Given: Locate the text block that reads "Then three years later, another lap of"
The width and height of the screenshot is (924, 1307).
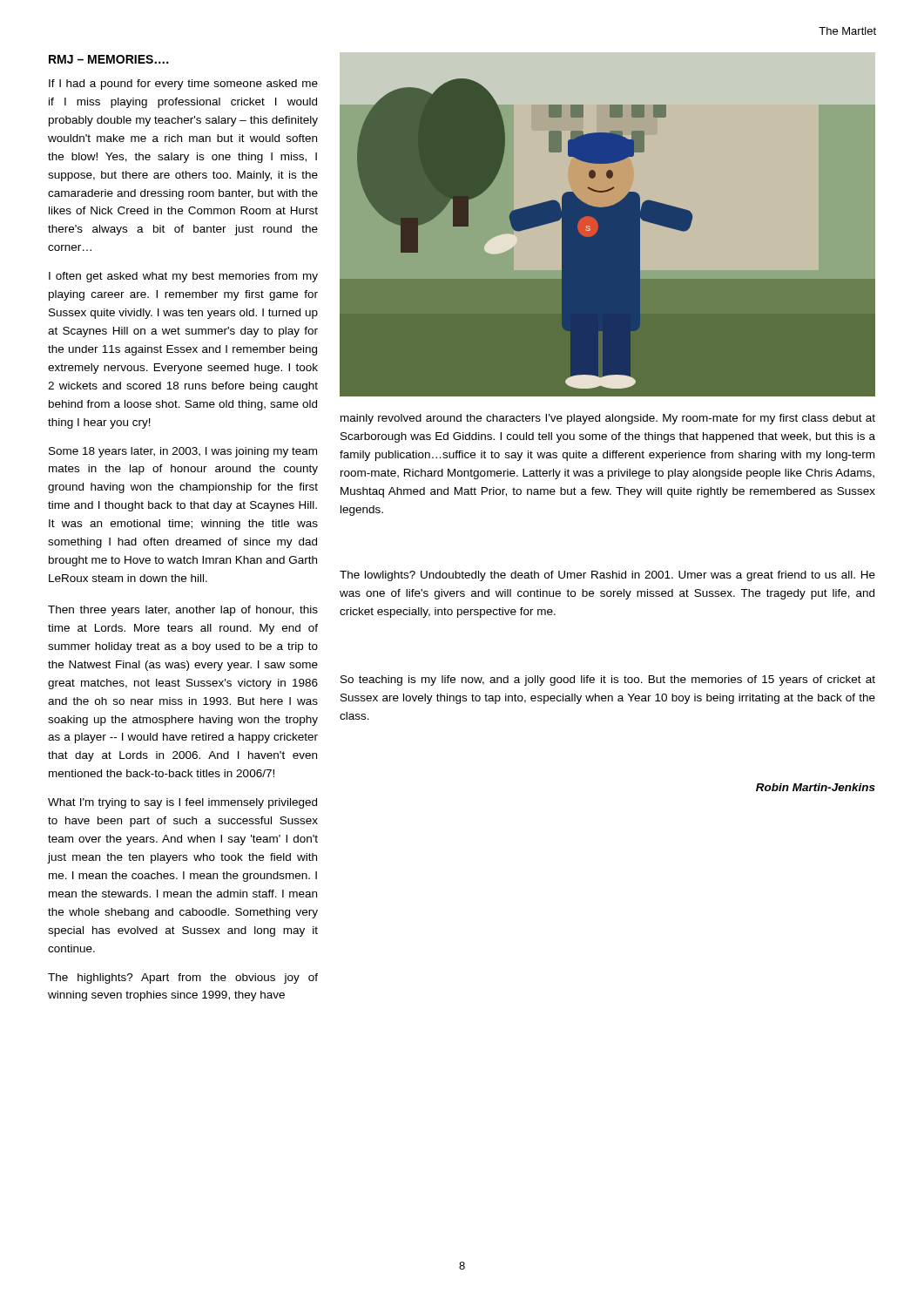Looking at the screenshot, I should [x=183, y=692].
